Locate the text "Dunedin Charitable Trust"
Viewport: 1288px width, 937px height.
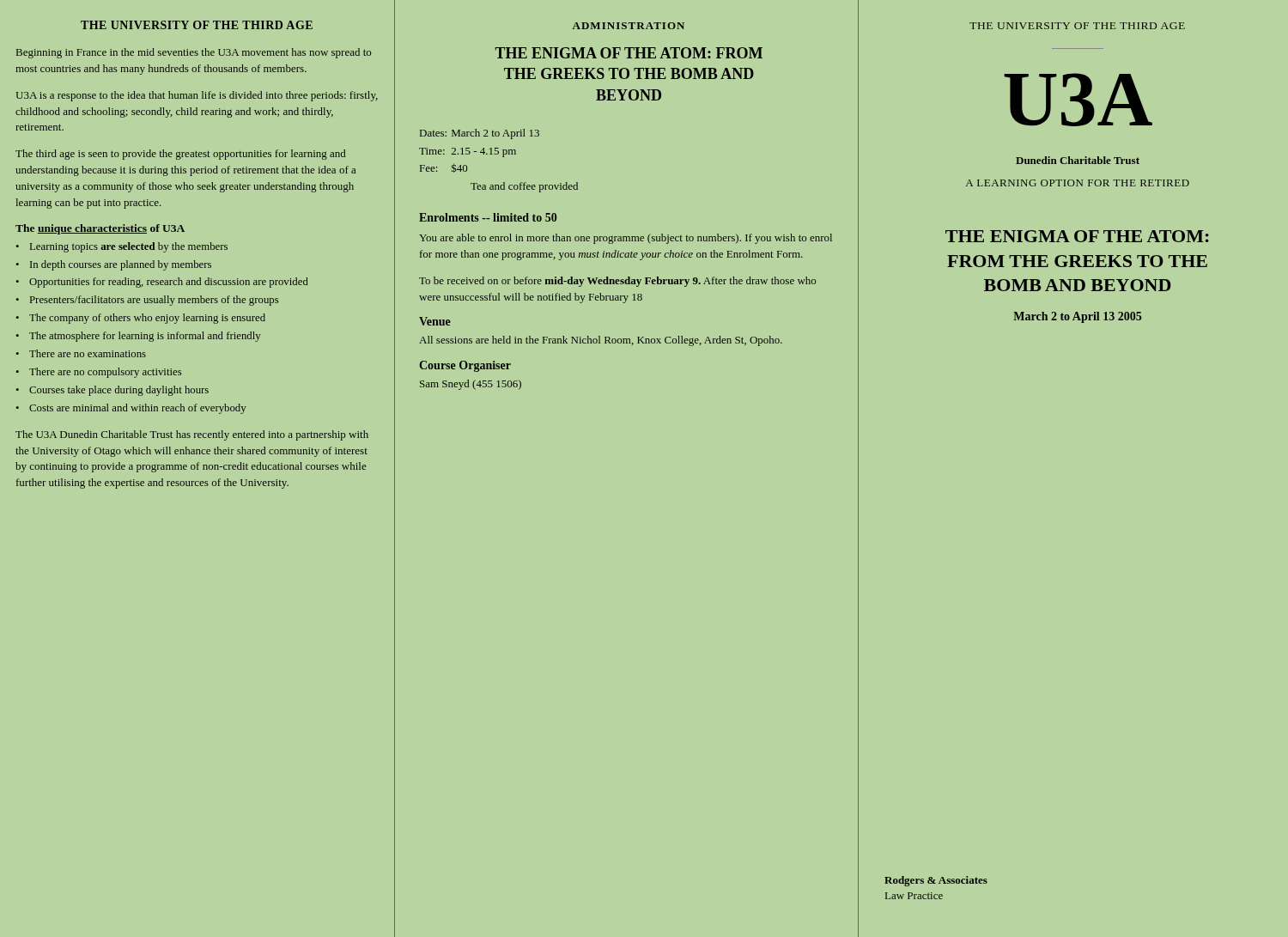(1078, 160)
